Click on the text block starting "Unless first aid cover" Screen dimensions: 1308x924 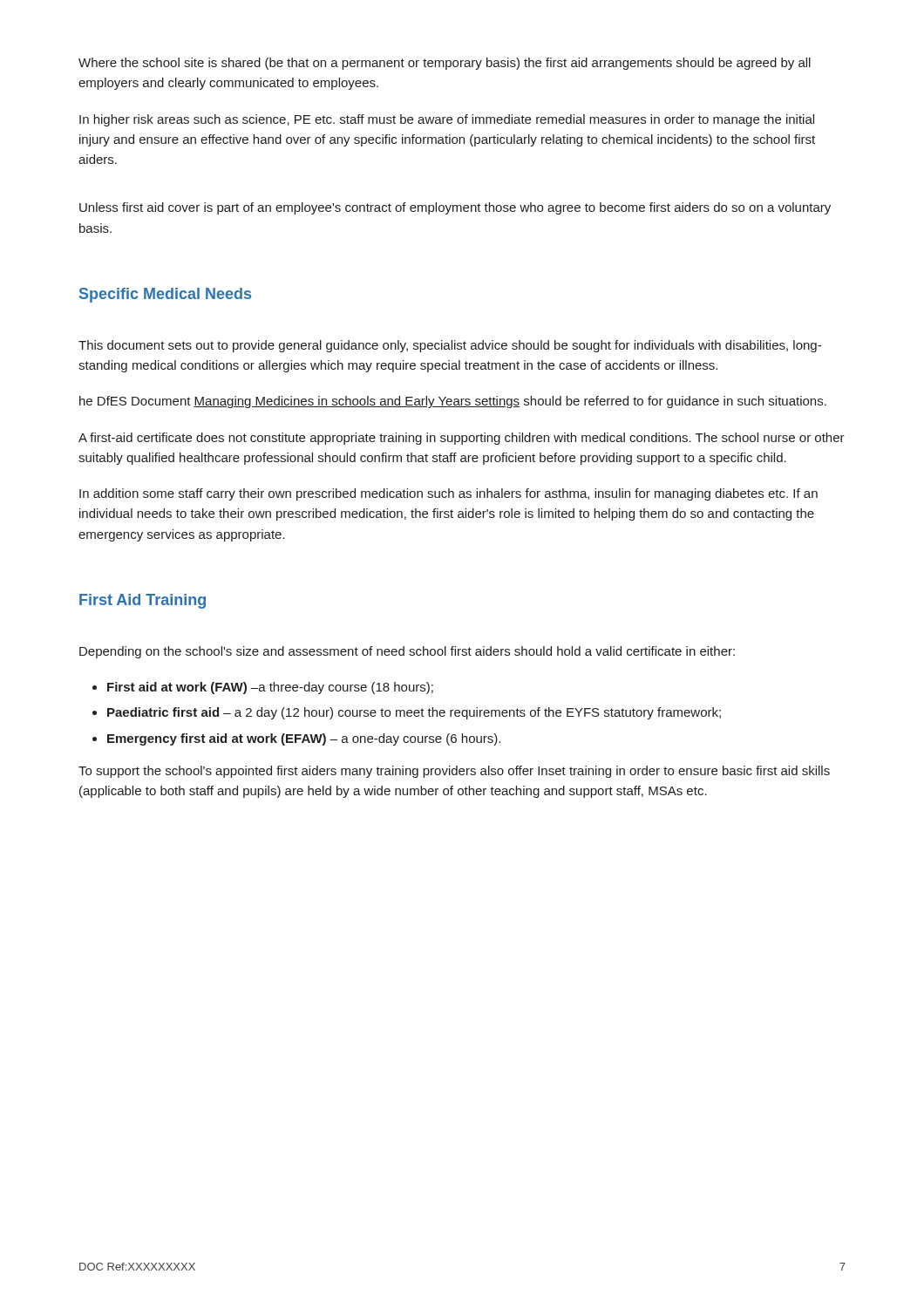tap(455, 217)
